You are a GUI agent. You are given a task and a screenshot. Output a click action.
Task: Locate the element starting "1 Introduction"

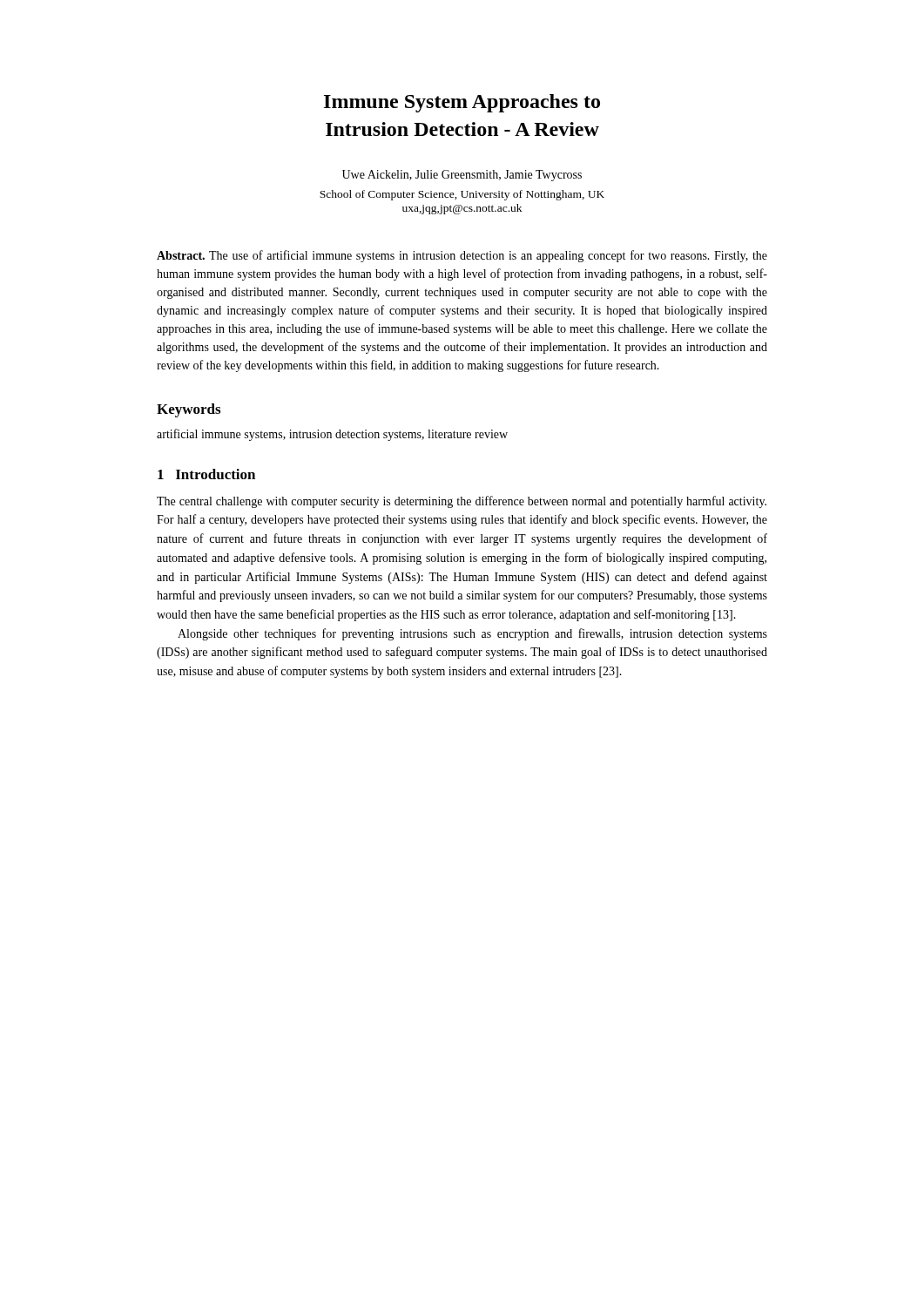point(206,474)
